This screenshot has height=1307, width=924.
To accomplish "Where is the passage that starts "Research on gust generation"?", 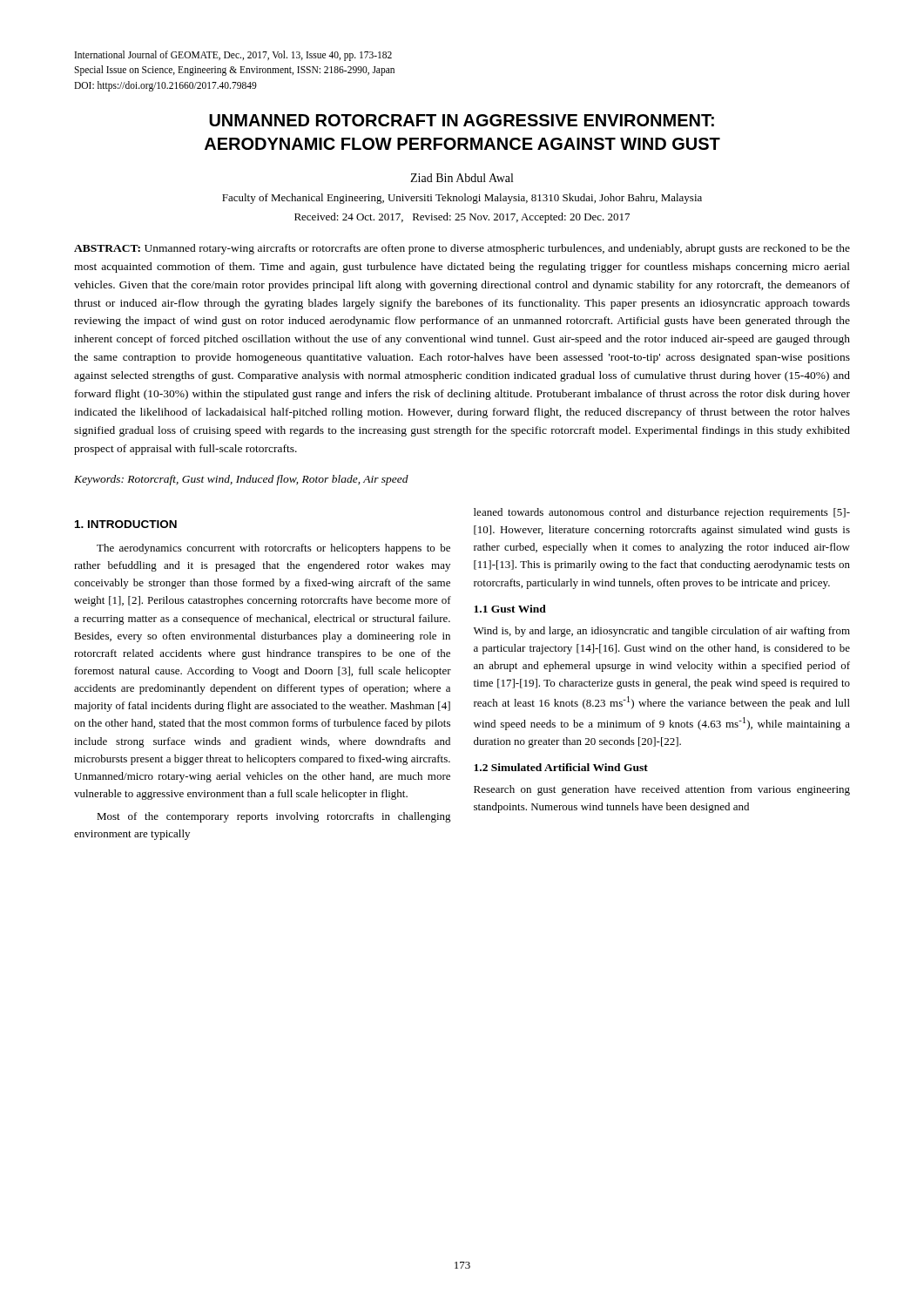I will (x=662, y=799).
